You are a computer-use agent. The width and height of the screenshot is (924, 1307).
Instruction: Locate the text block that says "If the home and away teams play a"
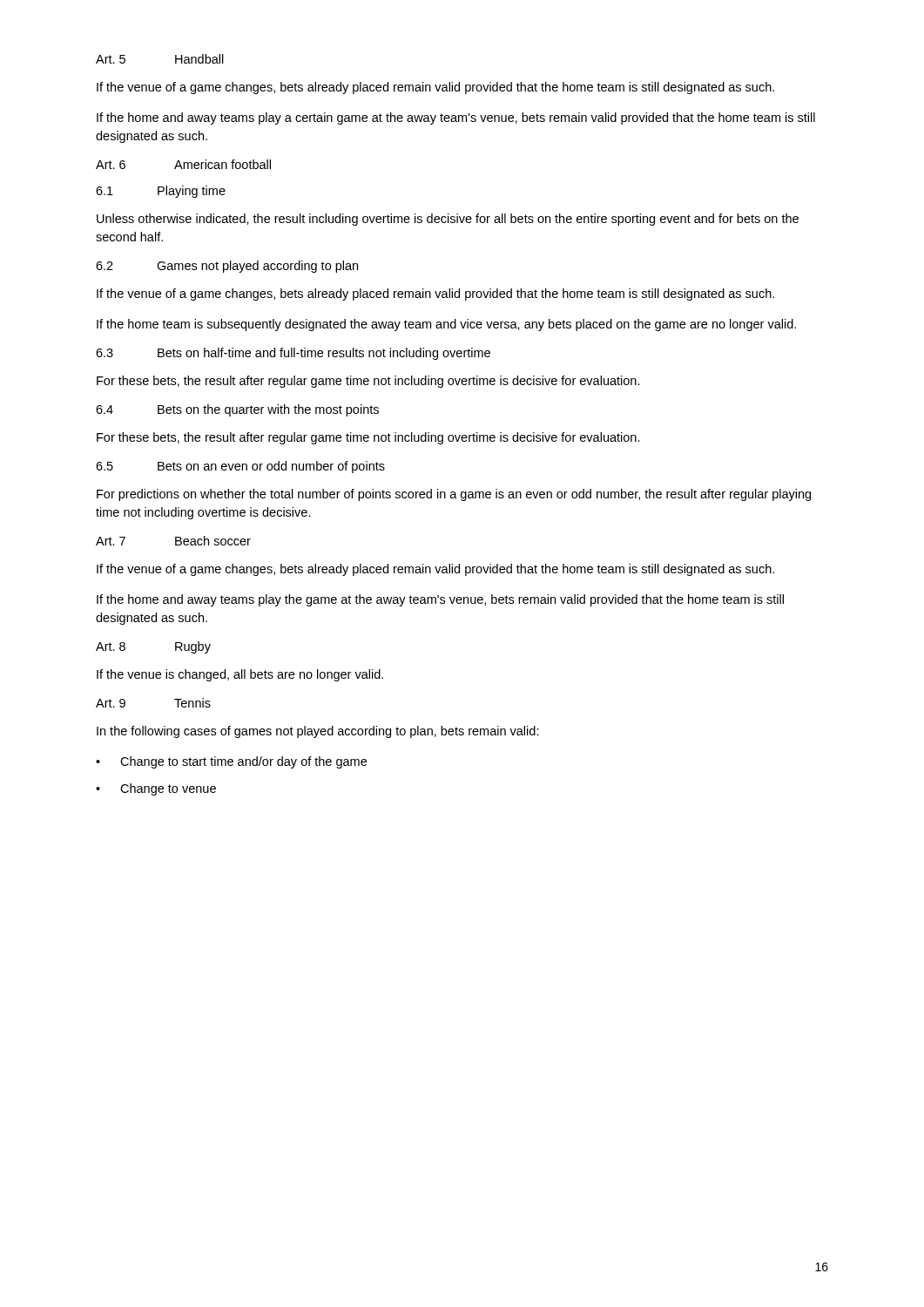pos(462,127)
